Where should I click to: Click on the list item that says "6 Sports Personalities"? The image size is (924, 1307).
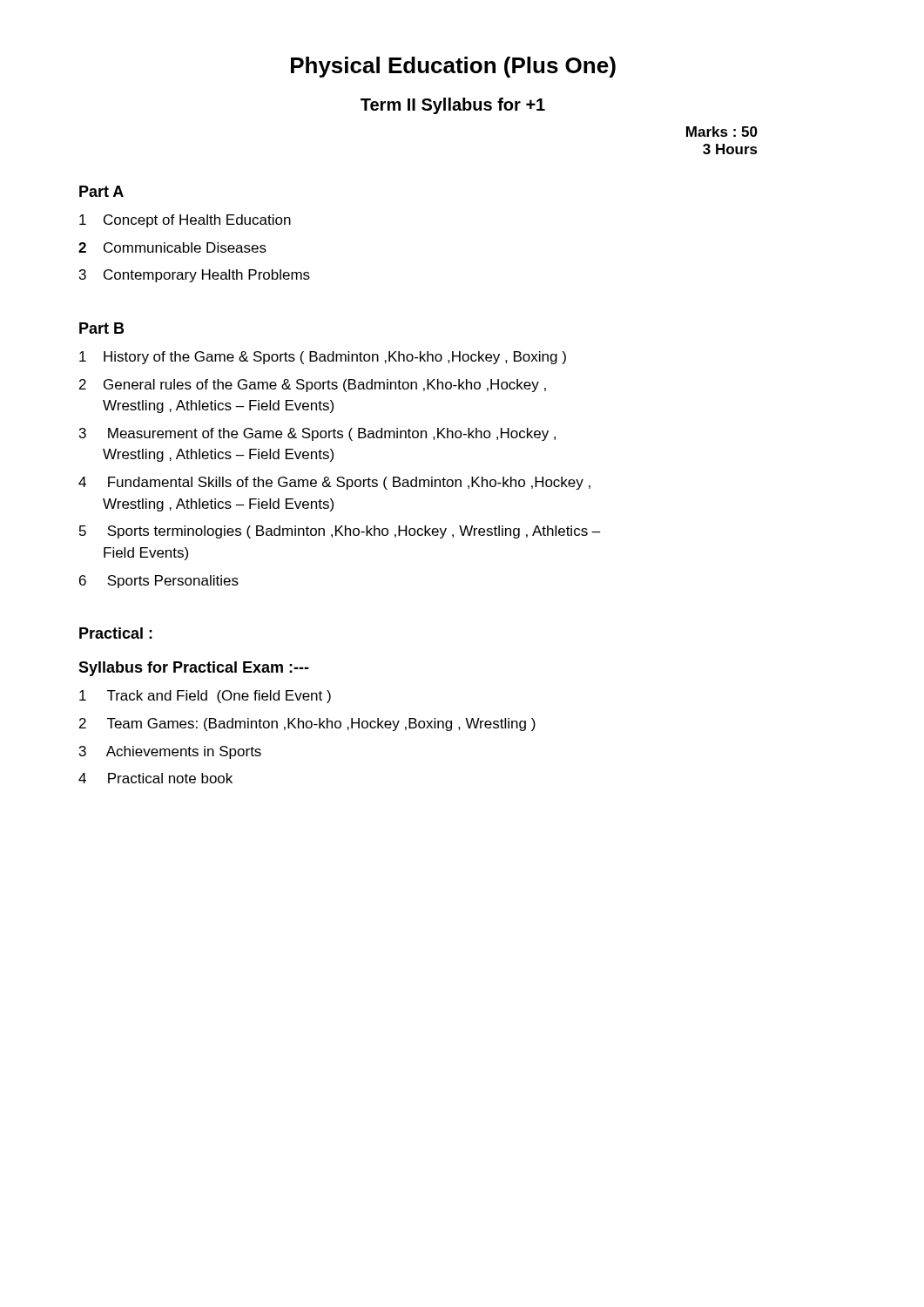[x=159, y=582]
